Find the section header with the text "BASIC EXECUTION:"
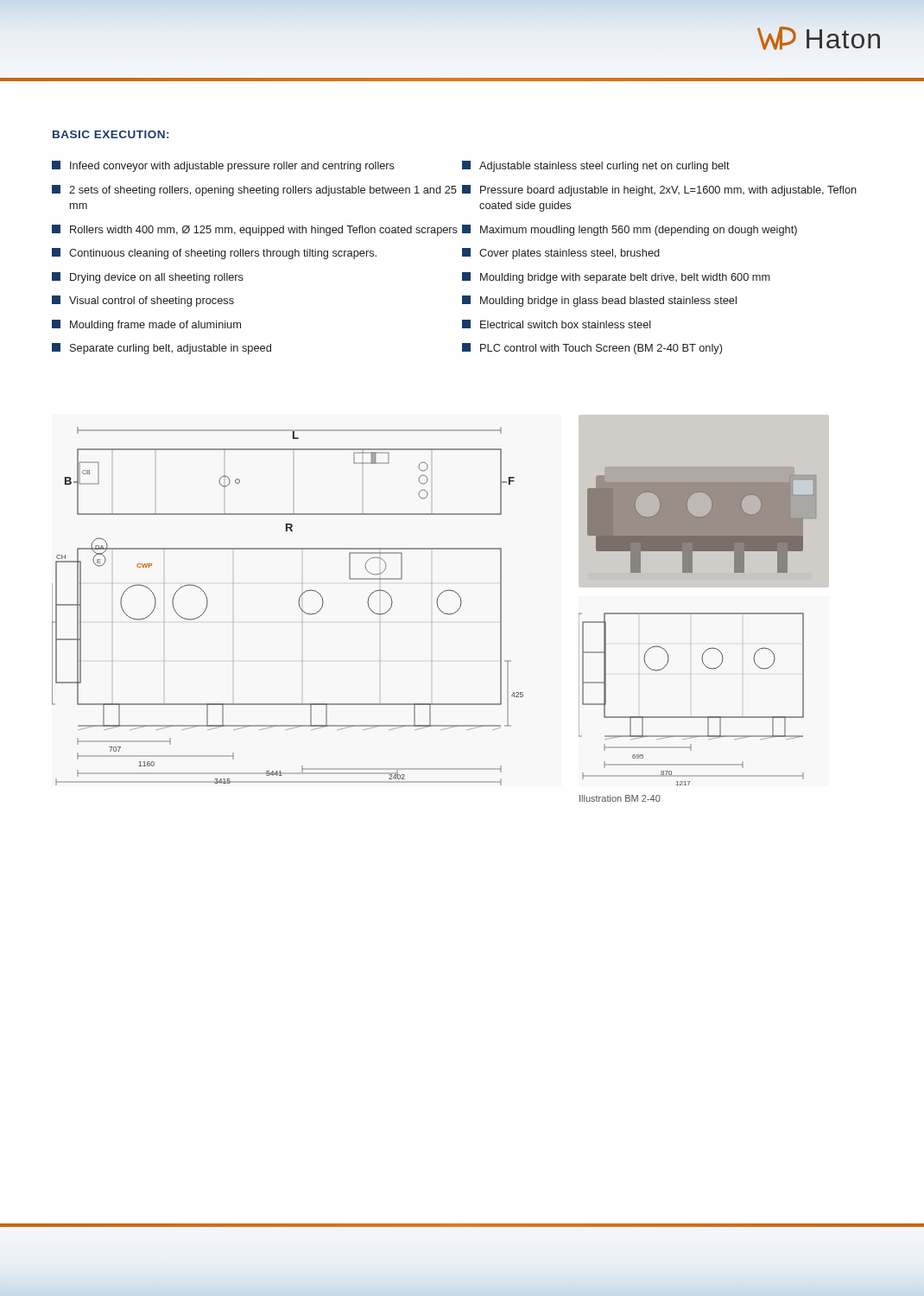 pos(111,134)
